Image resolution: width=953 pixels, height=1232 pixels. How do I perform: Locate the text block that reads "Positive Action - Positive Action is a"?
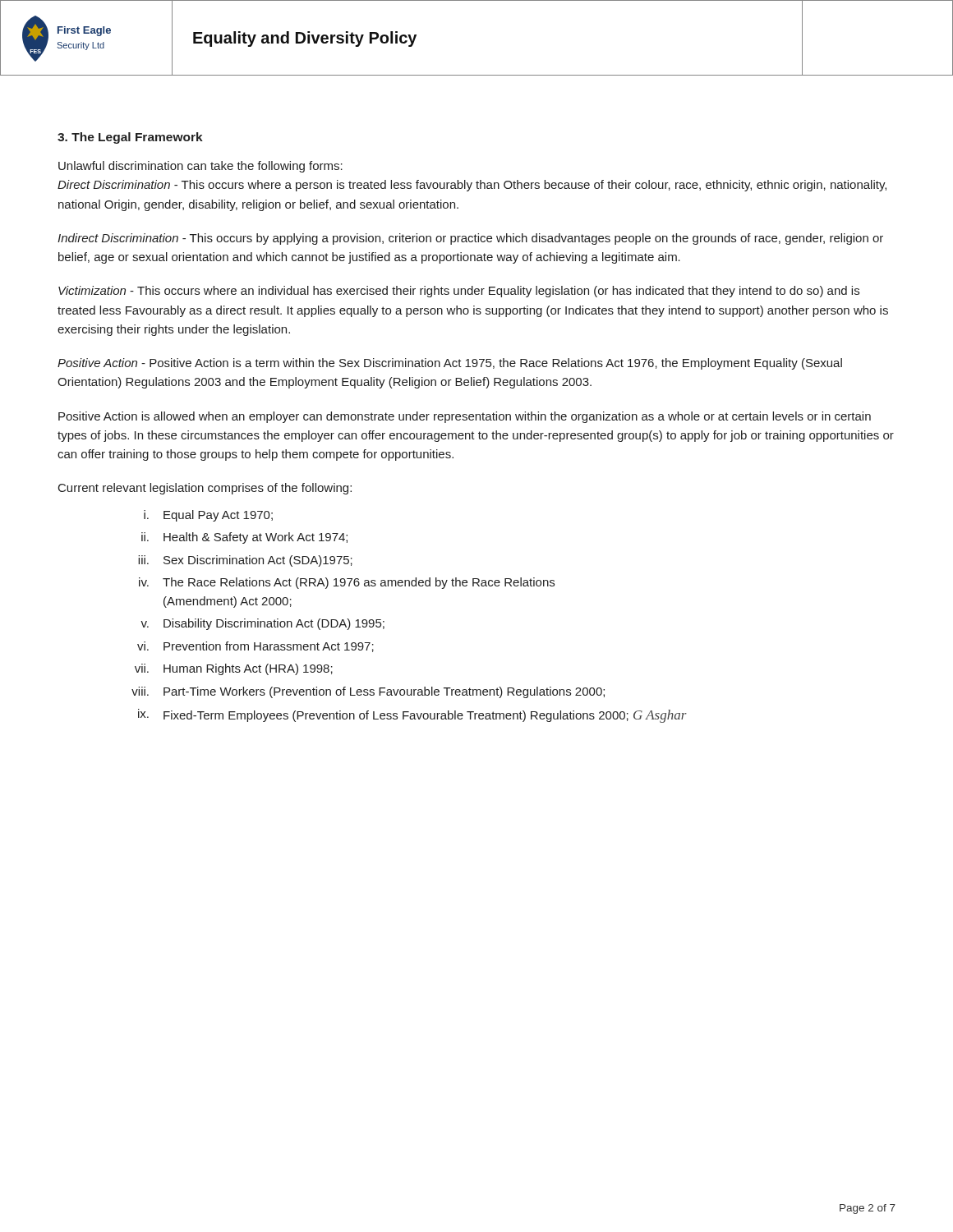click(450, 372)
